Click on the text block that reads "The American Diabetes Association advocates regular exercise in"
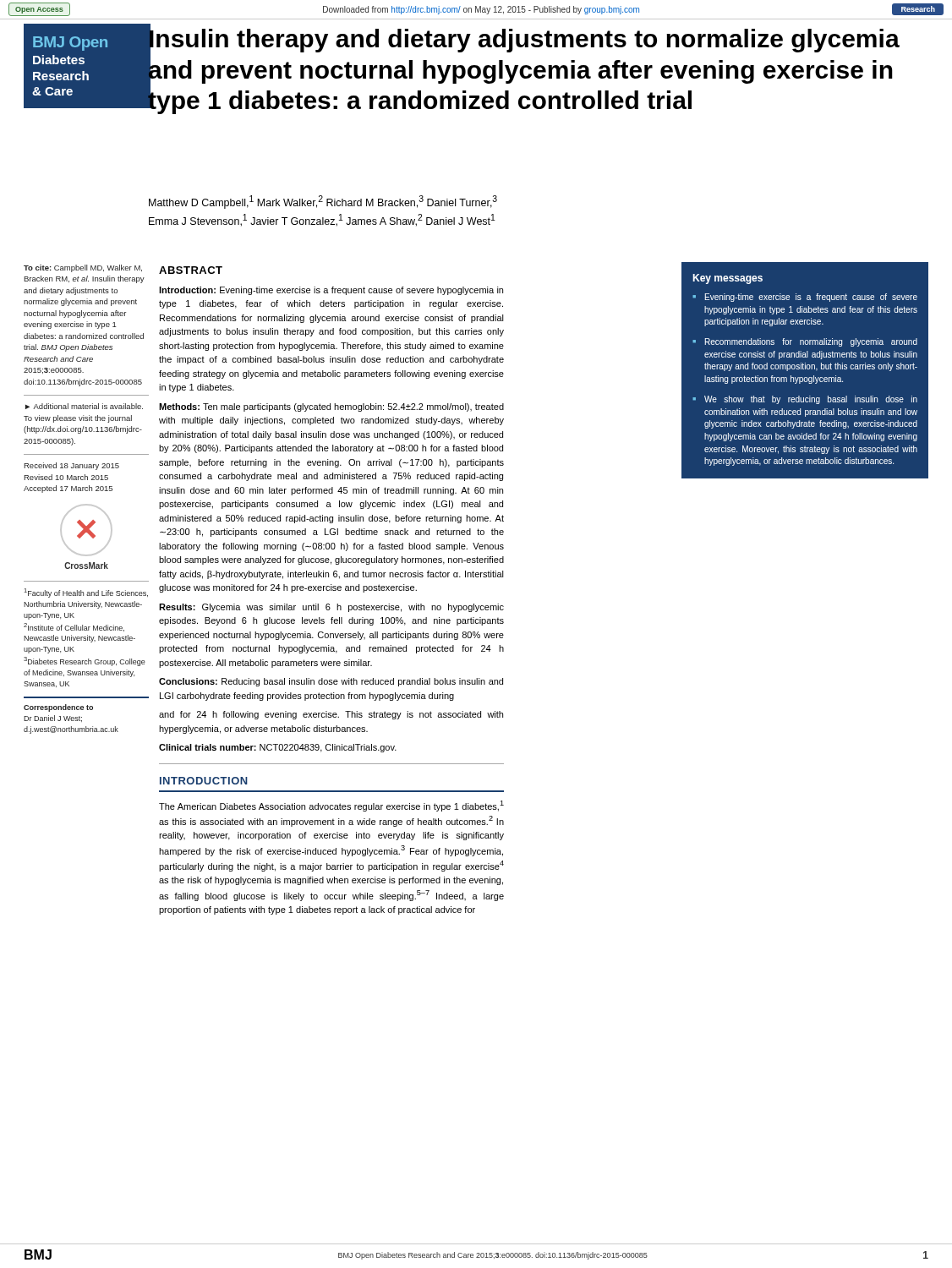Viewport: 952px width, 1268px height. (x=331, y=857)
